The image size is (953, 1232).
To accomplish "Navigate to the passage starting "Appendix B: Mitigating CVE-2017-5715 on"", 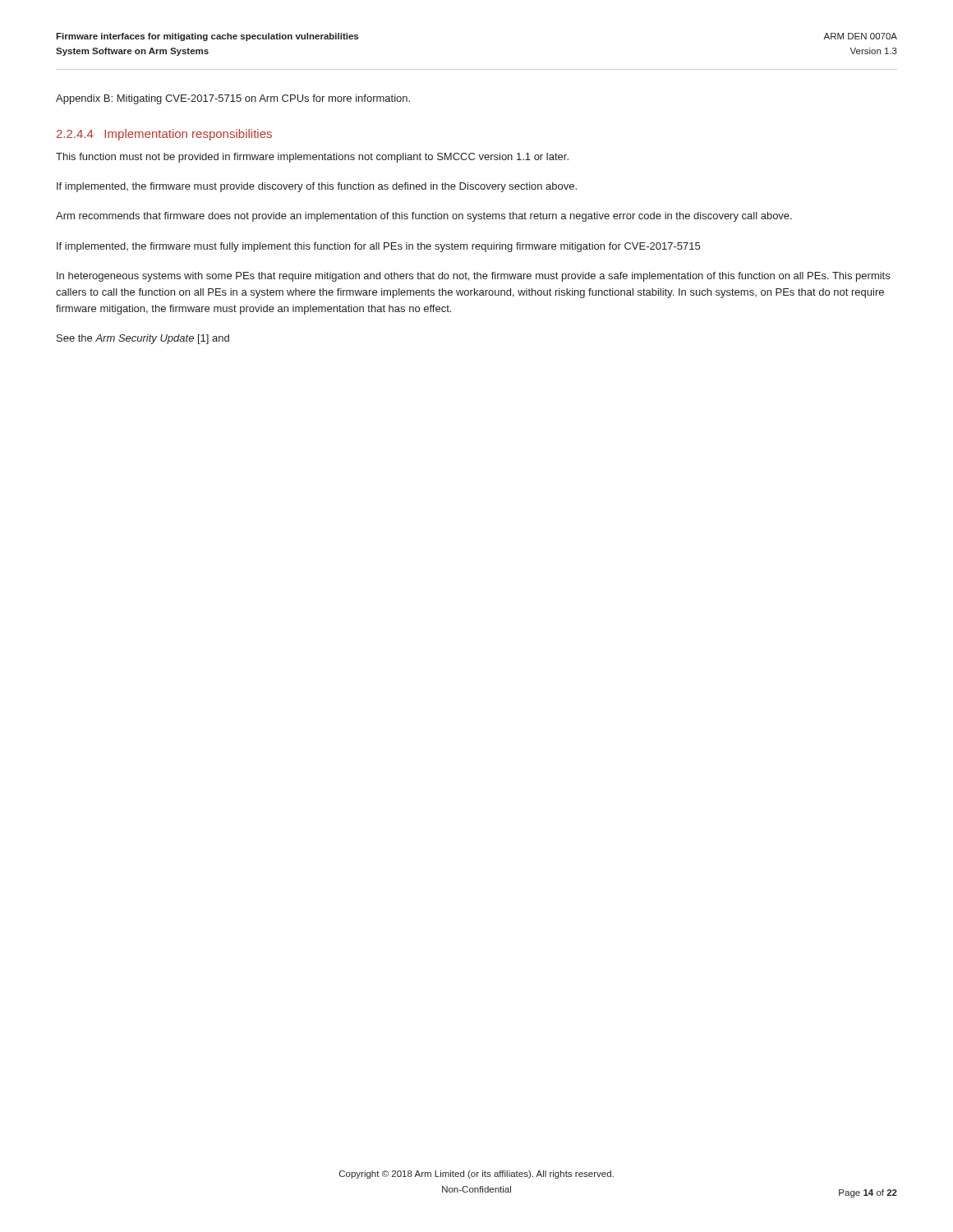I will [233, 98].
